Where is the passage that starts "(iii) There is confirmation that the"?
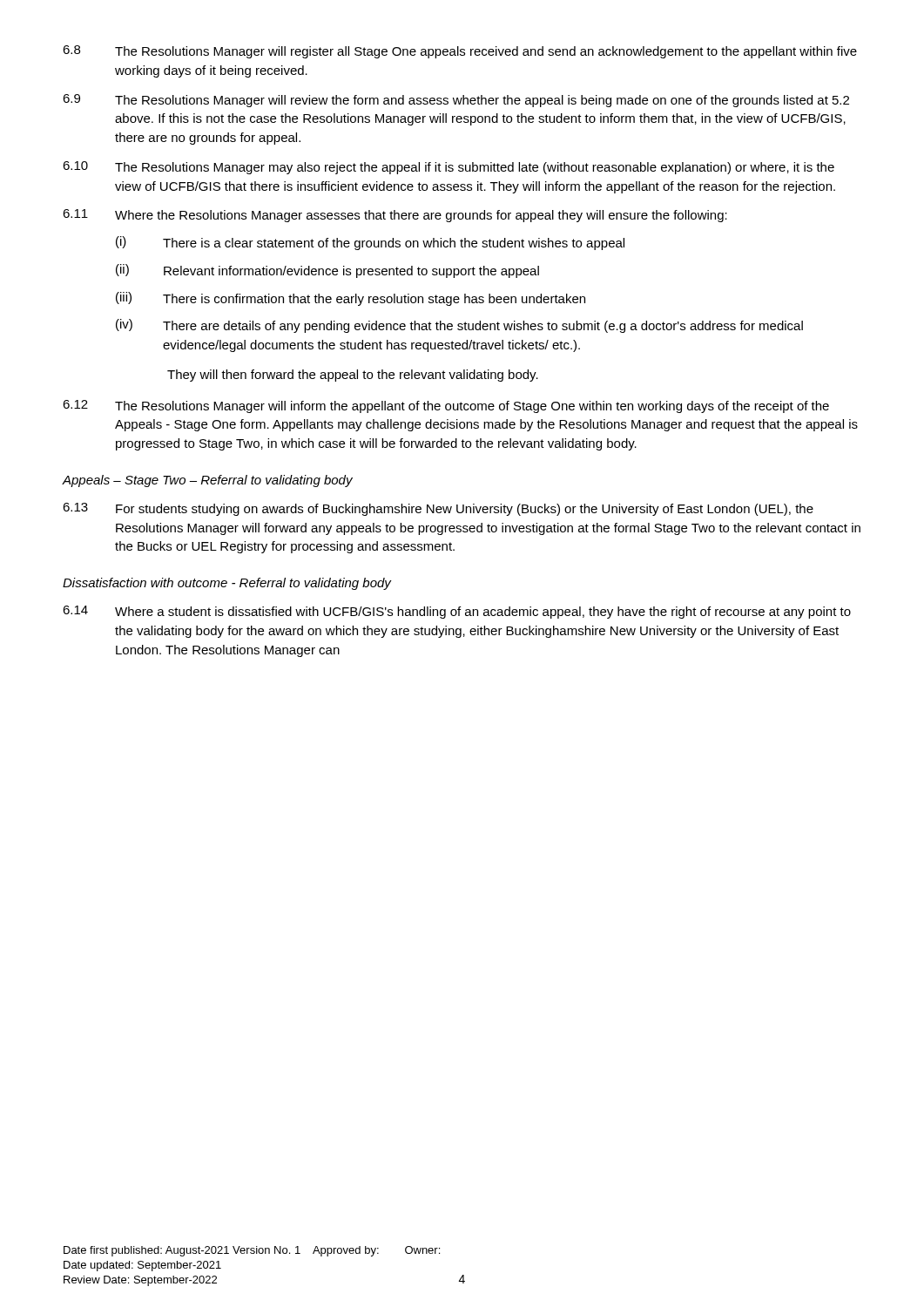The width and height of the screenshot is (924, 1307). pos(488,298)
